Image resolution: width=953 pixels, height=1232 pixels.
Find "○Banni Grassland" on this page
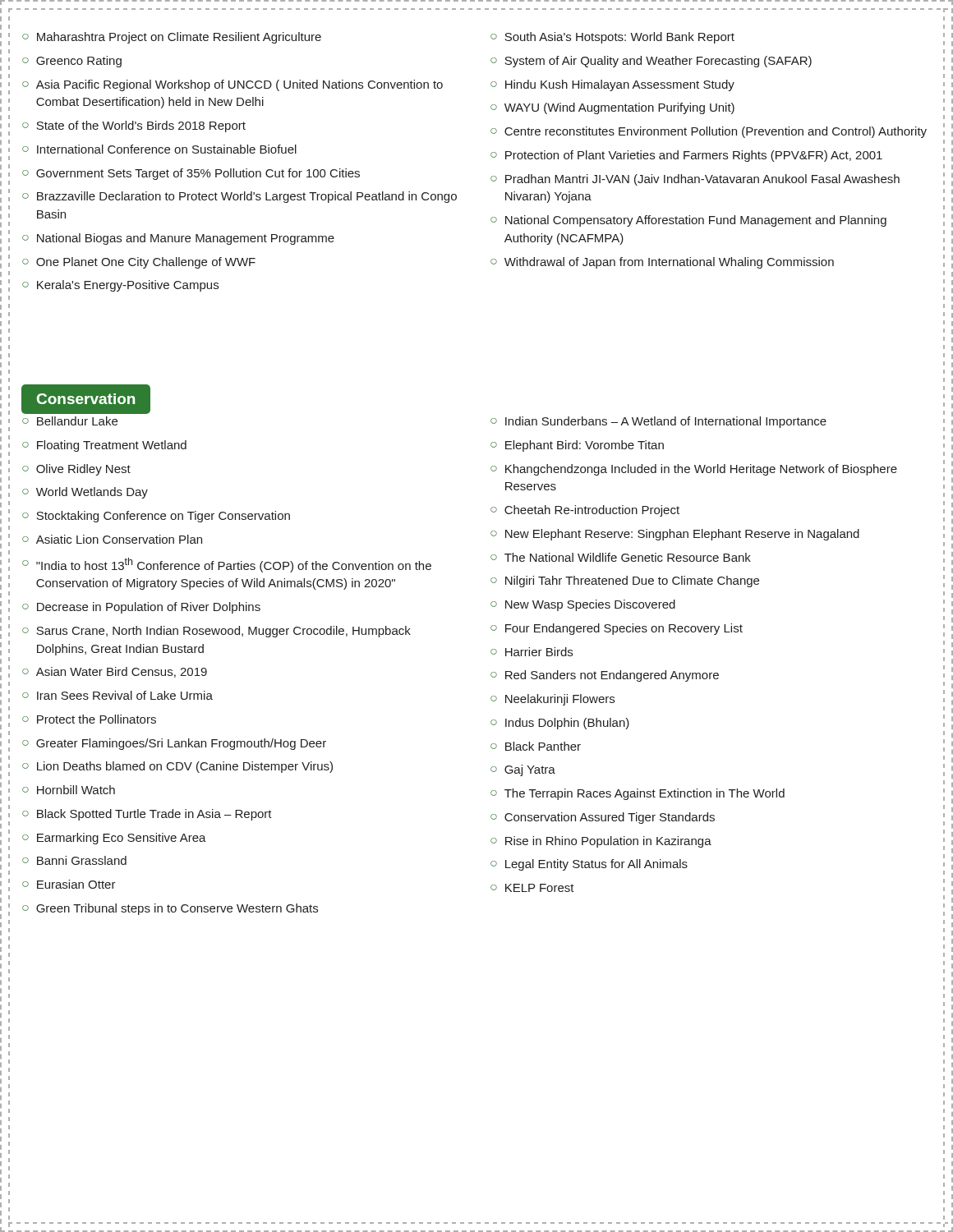coord(74,861)
